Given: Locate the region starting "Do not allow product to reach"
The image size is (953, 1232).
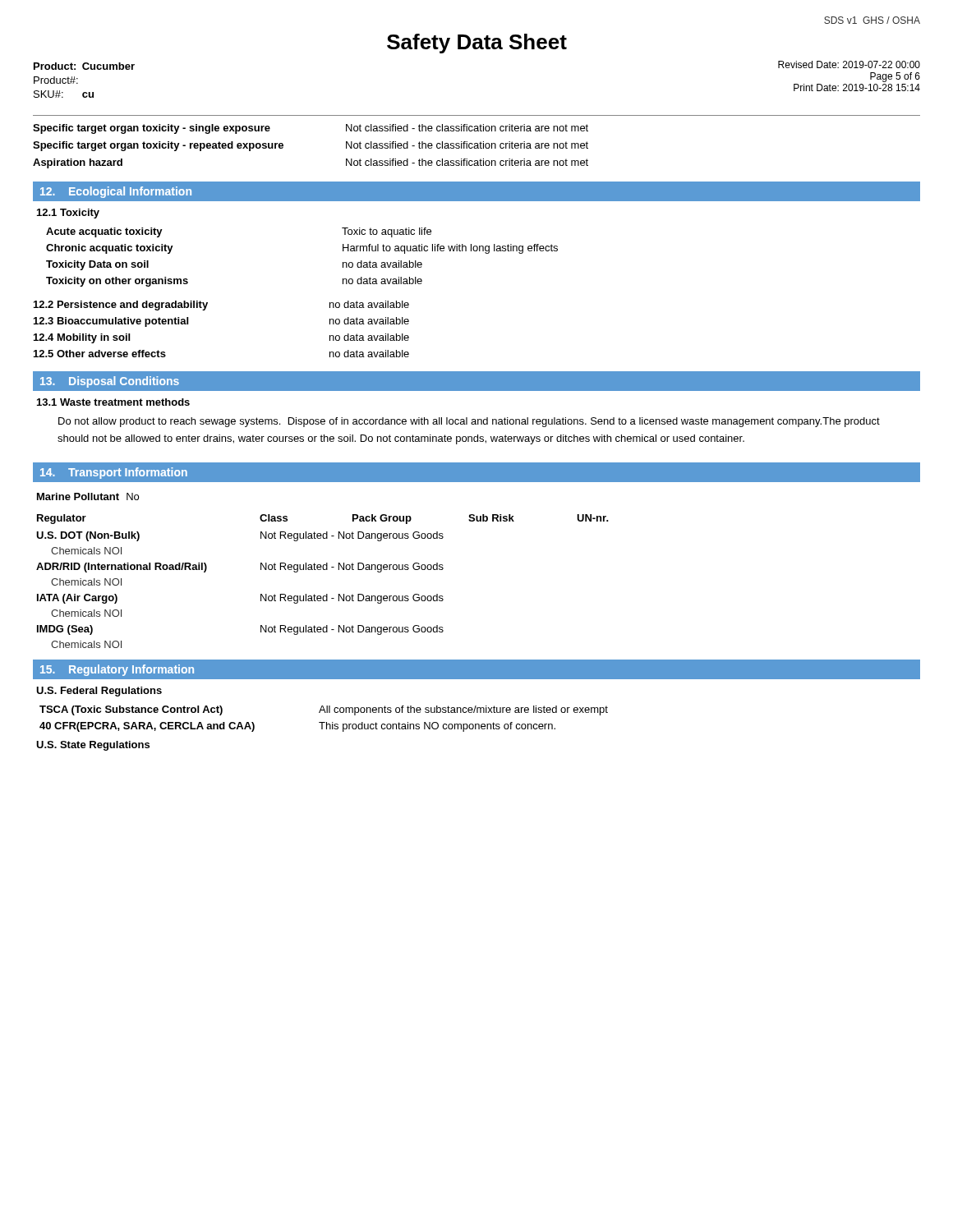Looking at the screenshot, I should [x=468, y=429].
